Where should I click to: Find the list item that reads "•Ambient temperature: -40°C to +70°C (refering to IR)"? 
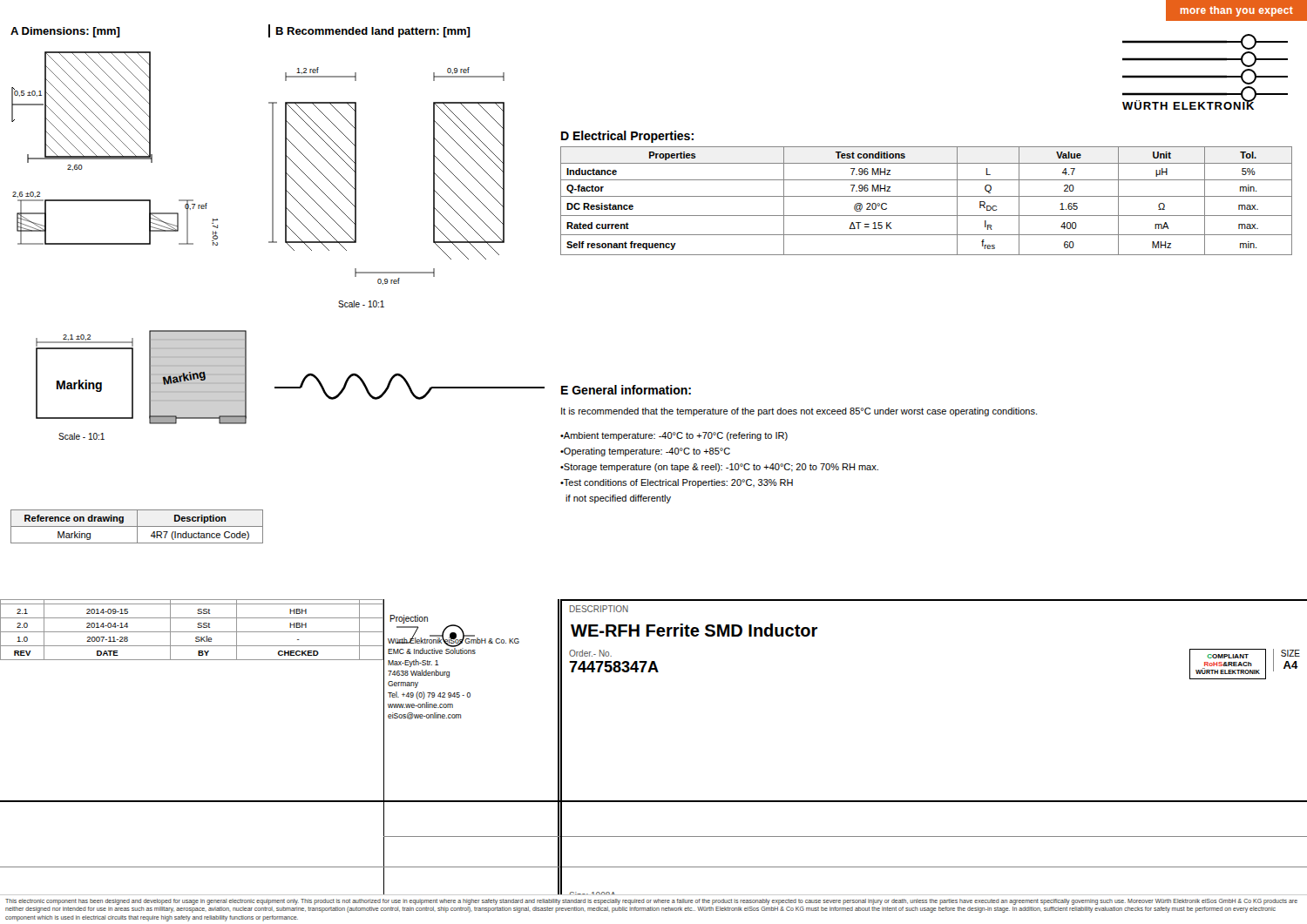(x=674, y=435)
